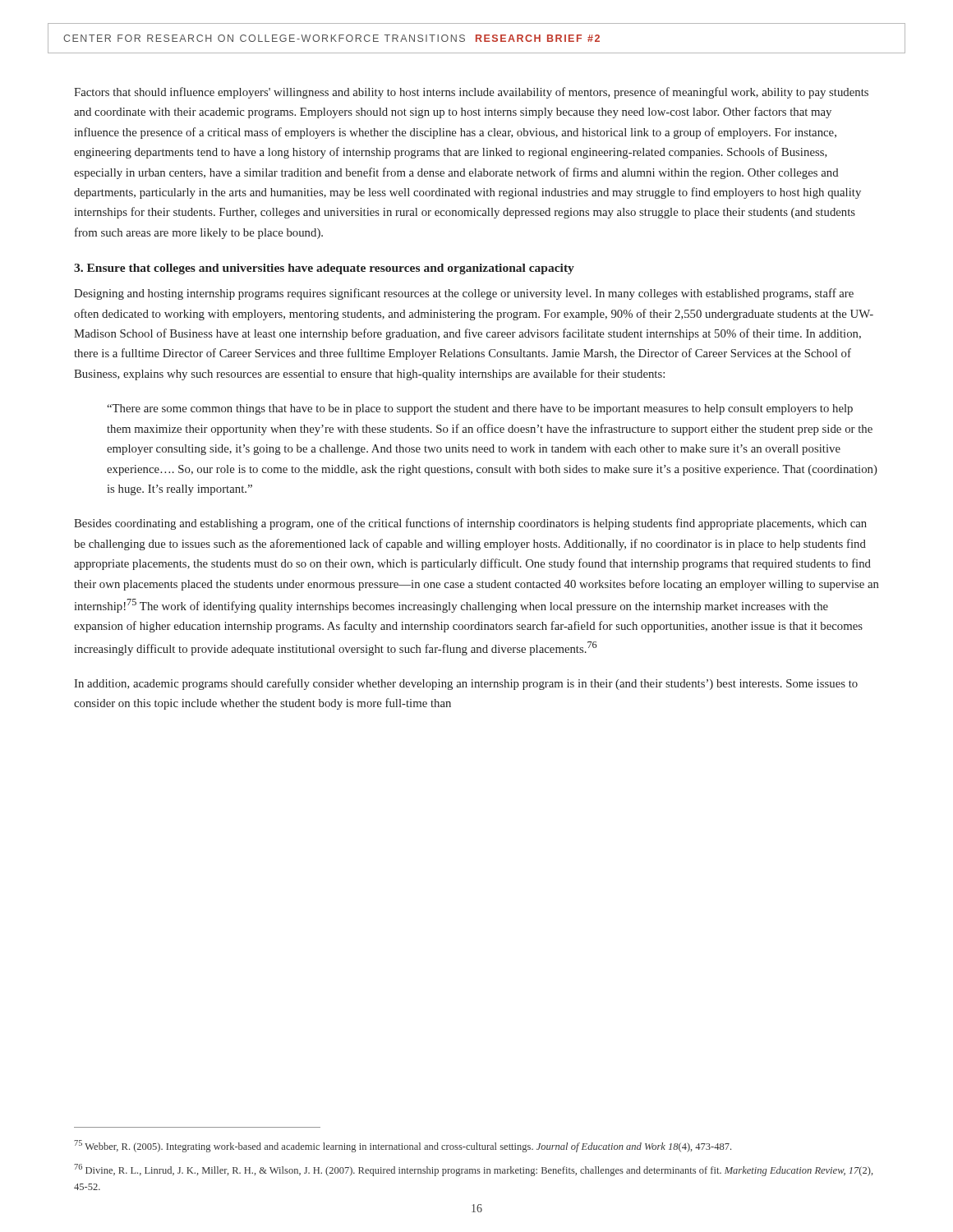Click on the block starting "Besides coordinating and"
This screenshot has width=953, height=1232.
(476, 586)
